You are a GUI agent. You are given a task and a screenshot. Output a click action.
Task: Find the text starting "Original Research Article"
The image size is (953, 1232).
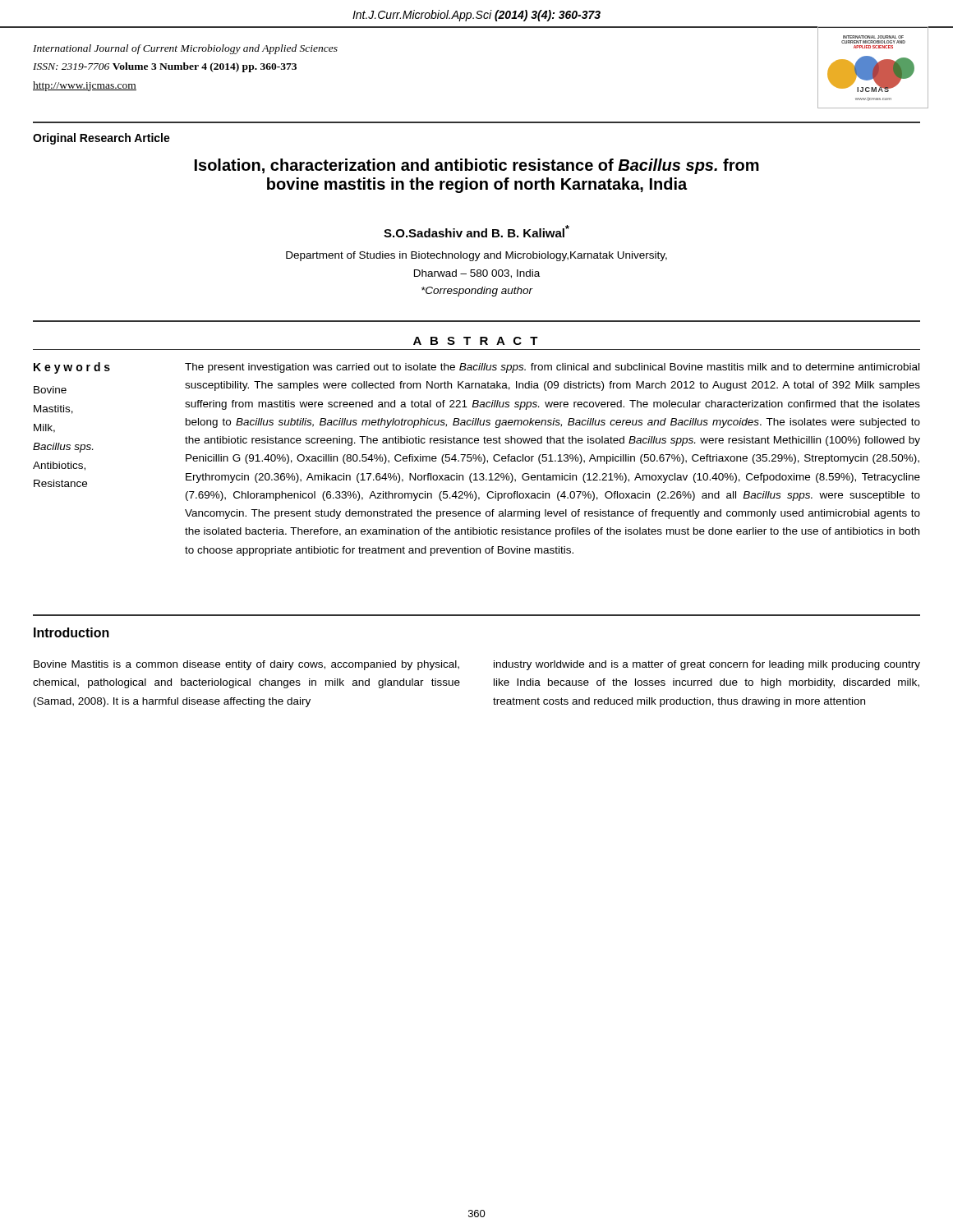click(101, 138)
